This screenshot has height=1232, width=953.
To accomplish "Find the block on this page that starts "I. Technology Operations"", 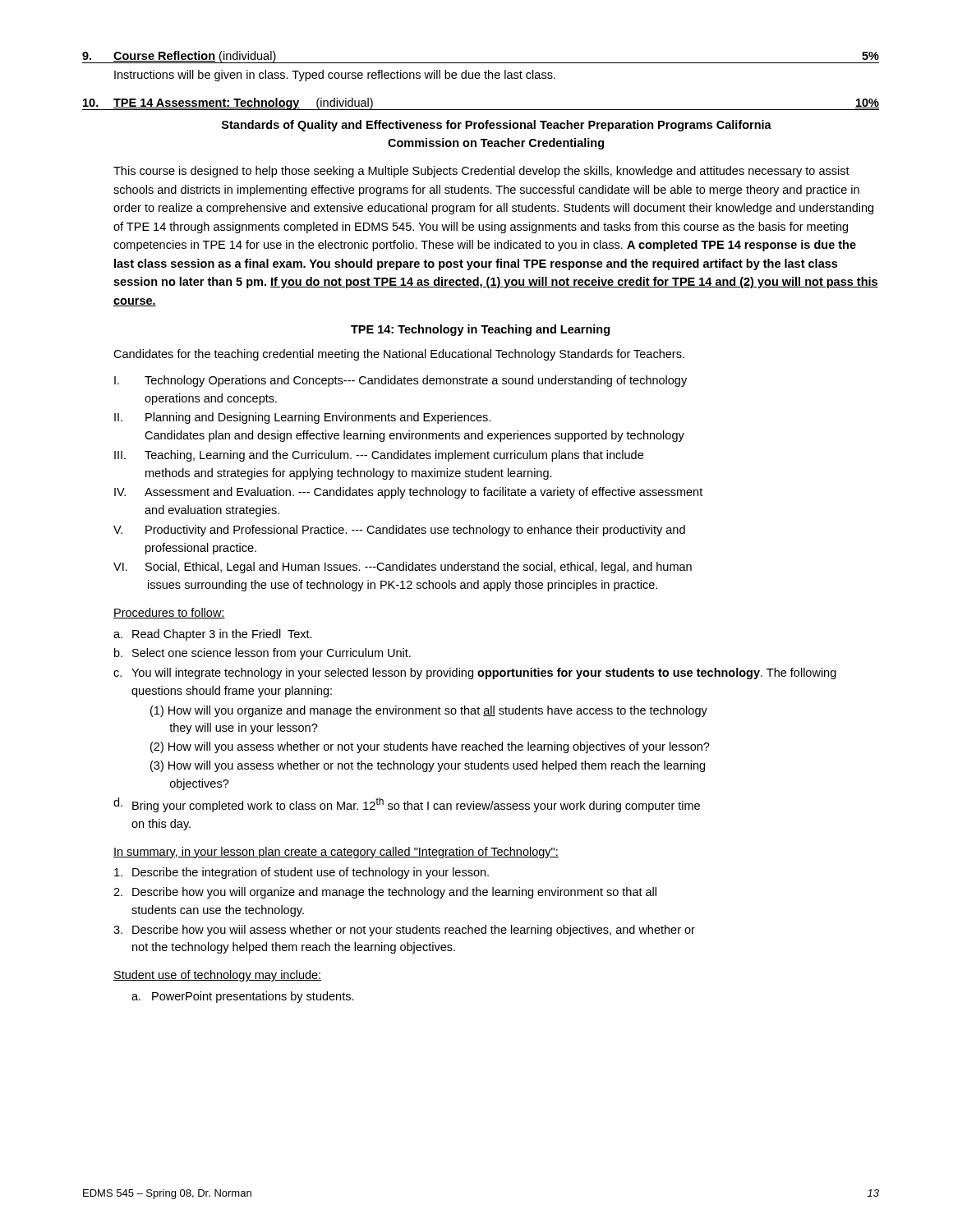I will 400,390.
